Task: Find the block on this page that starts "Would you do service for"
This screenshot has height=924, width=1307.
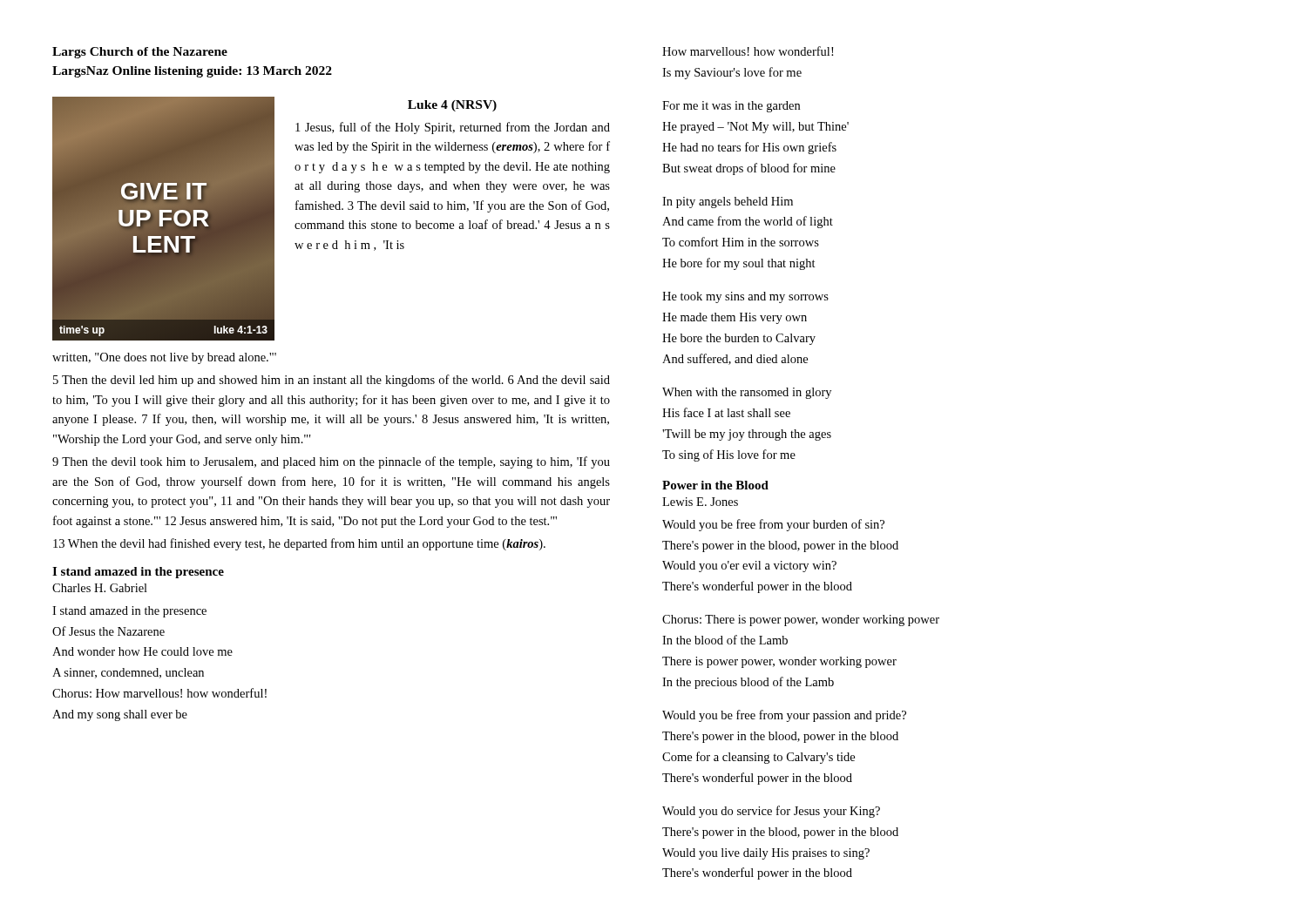Action: coord(780,842)
